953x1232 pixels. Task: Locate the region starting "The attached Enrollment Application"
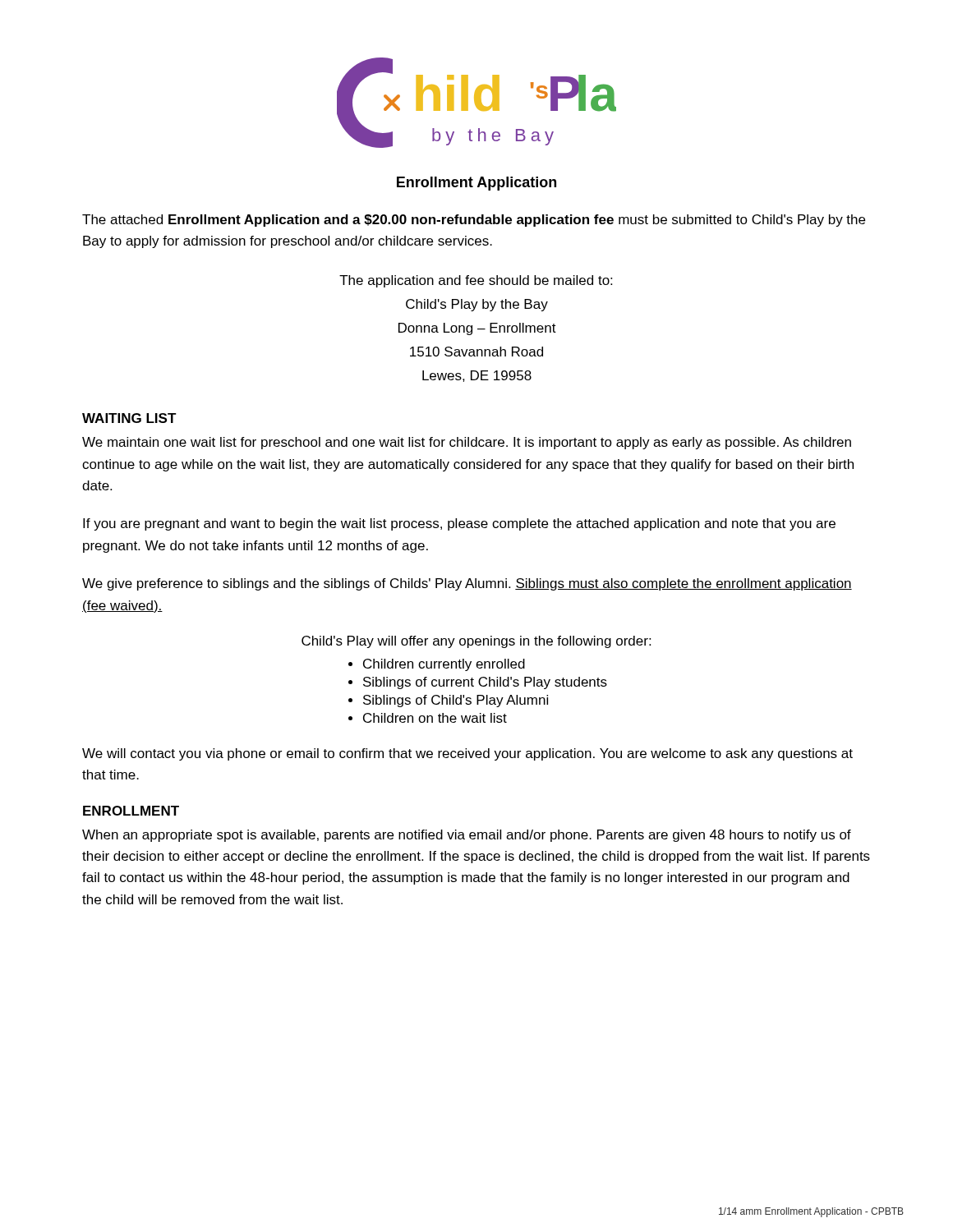pyautogui.click(x=474, y=230)
